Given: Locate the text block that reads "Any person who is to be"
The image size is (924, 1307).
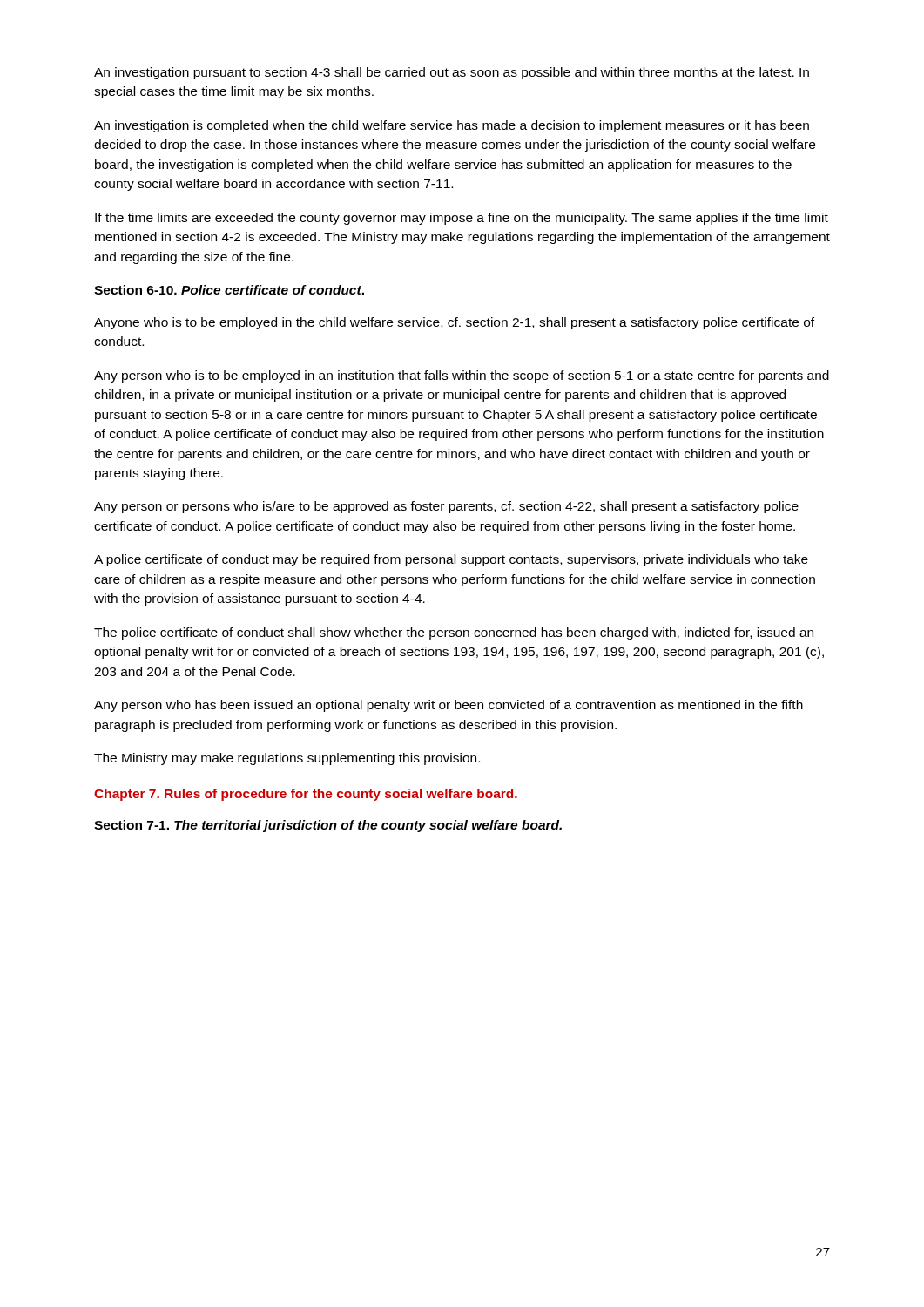Looking at the screenshot, I should click(462, 424).
